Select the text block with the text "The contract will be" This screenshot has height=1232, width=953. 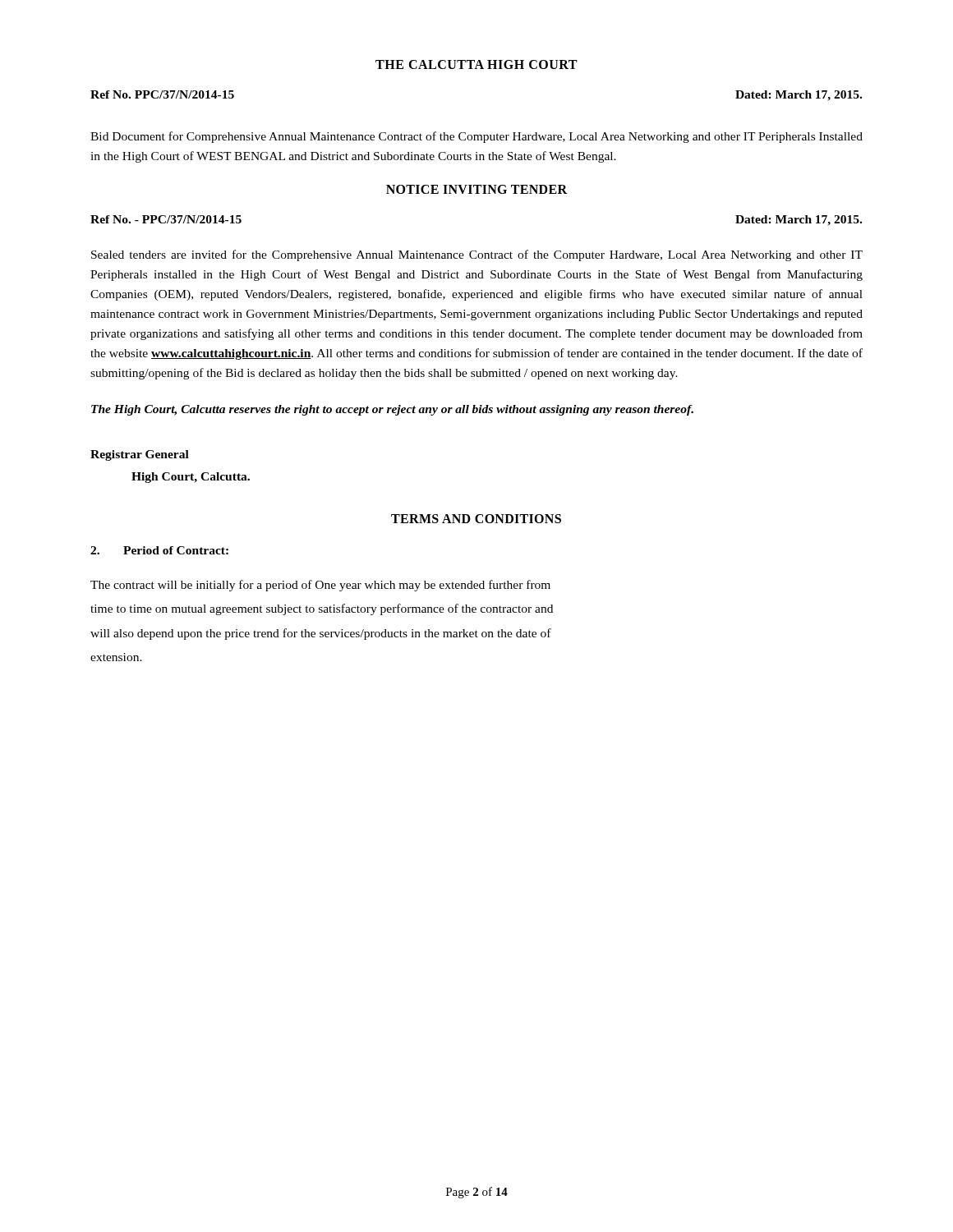pyautogui.click(x=322, y=621)
